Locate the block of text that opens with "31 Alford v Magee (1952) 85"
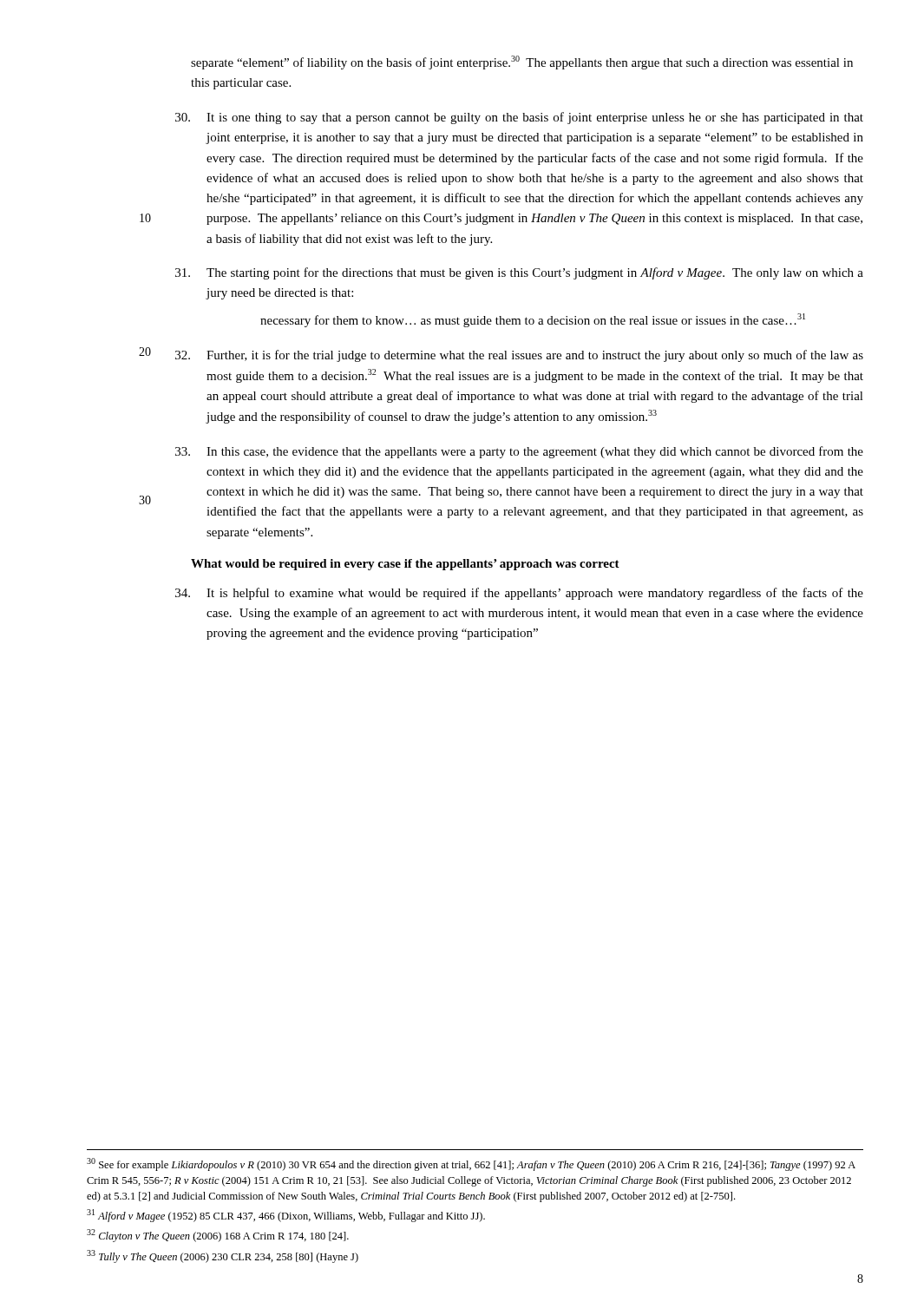Screen dimensions: 1302x924 pos(286,1215)
